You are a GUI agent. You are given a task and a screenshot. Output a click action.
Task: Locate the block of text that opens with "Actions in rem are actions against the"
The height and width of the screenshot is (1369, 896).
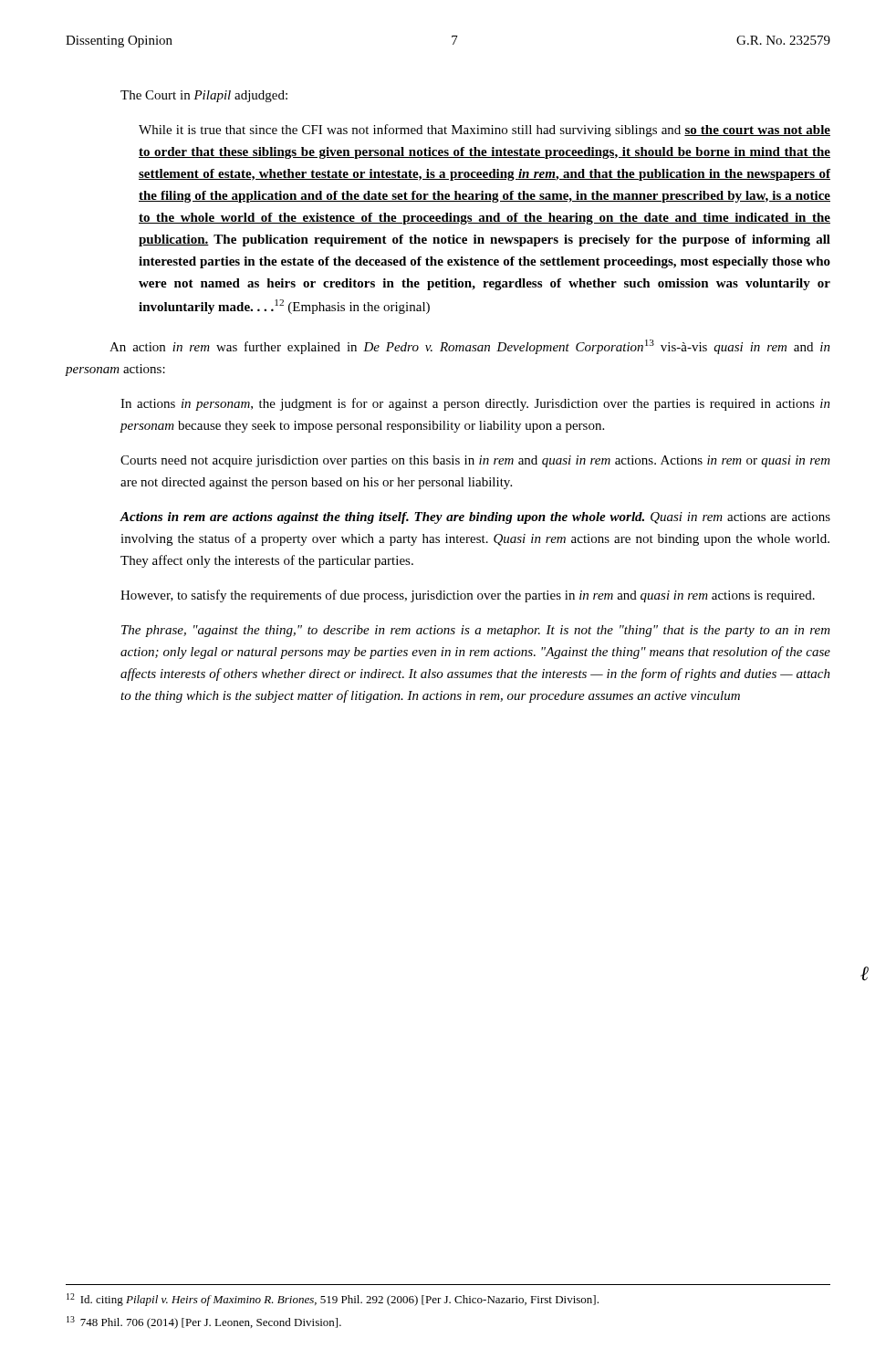click(475, 538)
